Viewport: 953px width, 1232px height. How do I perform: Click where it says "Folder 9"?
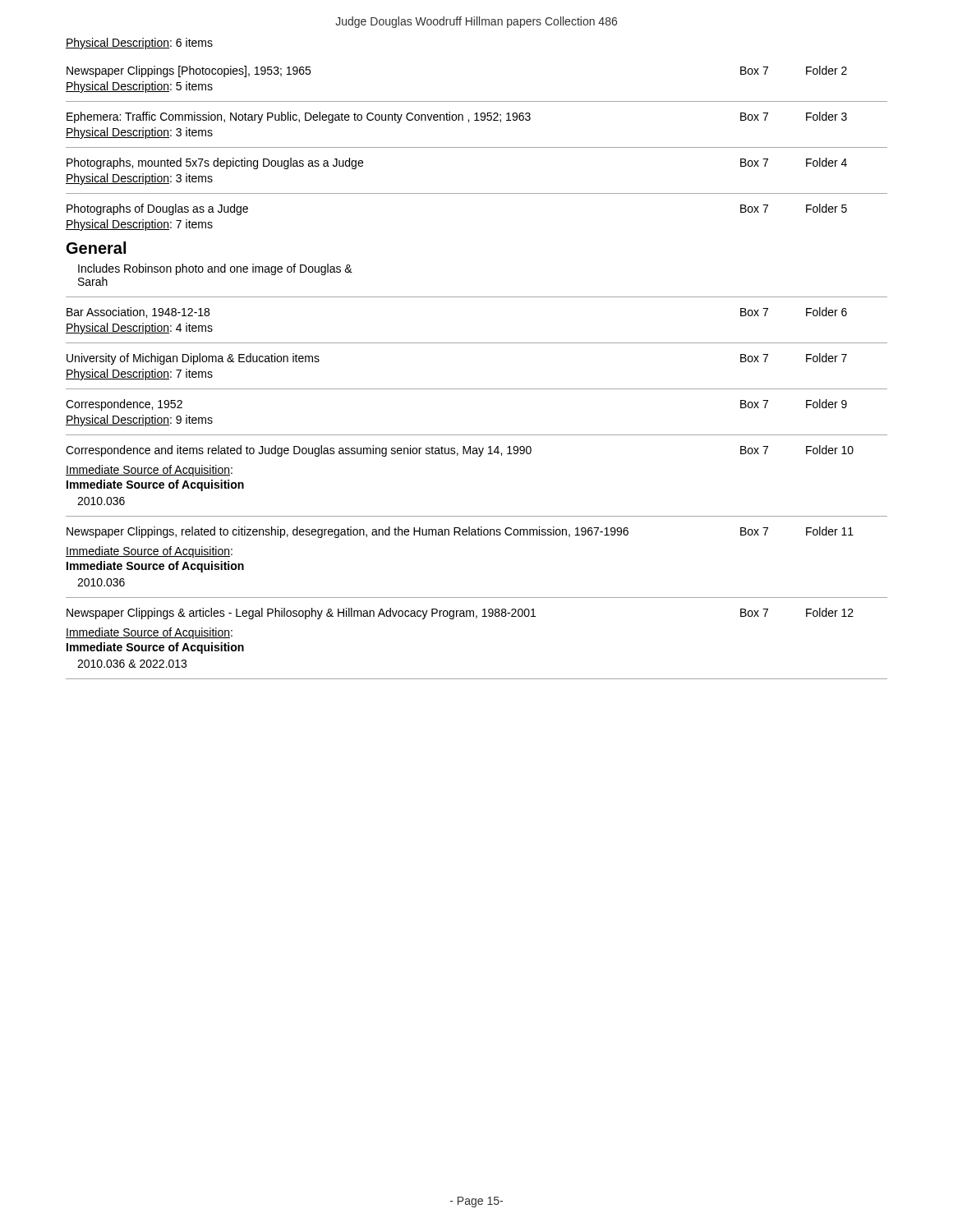coord(826,404)
